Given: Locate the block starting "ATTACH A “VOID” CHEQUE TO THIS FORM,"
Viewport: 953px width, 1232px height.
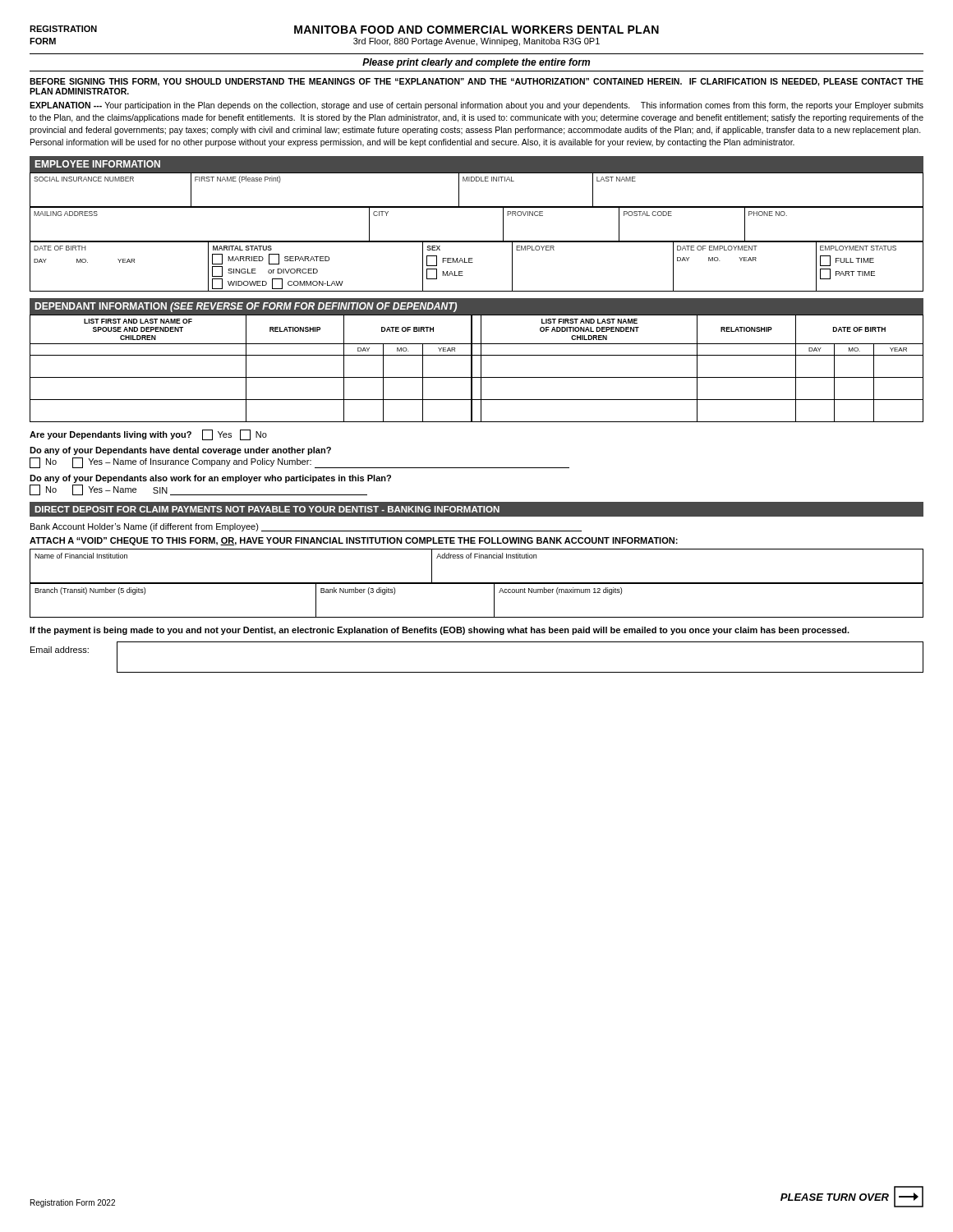Looking at the screenshot, I should coord(354,541).
